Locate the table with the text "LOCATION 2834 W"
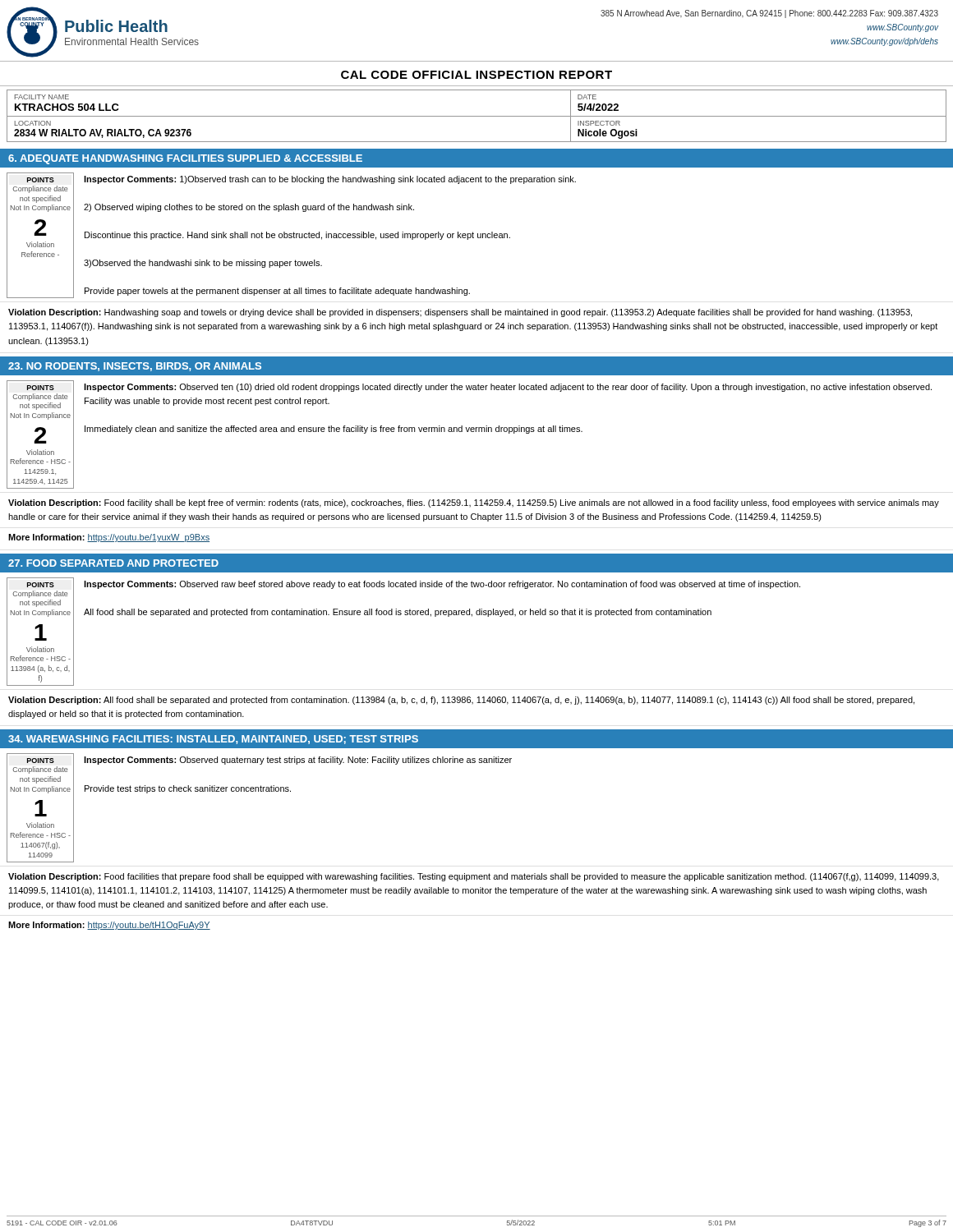 (x=476, y=116)
